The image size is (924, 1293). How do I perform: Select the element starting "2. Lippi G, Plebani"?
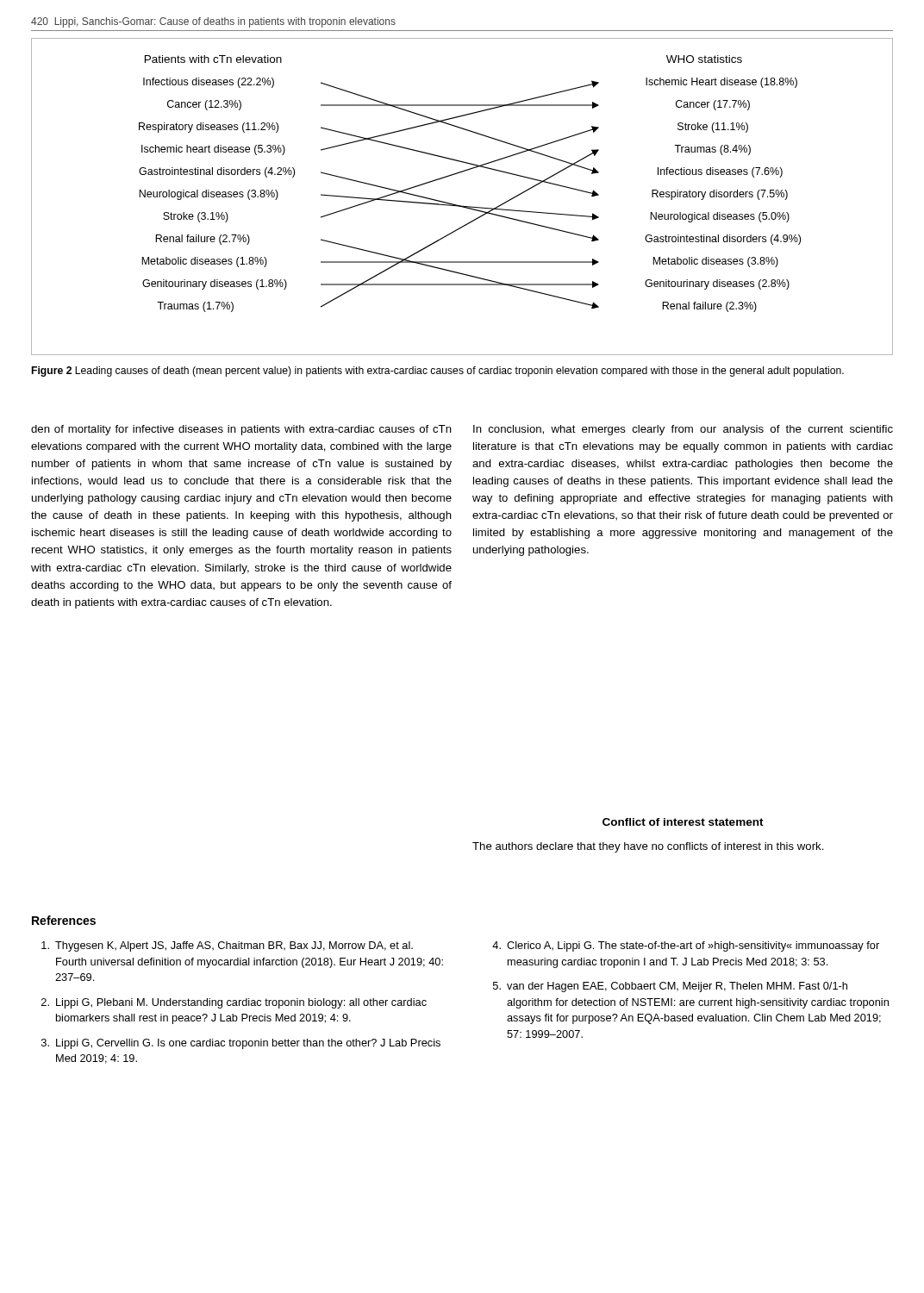(238, 1010)
